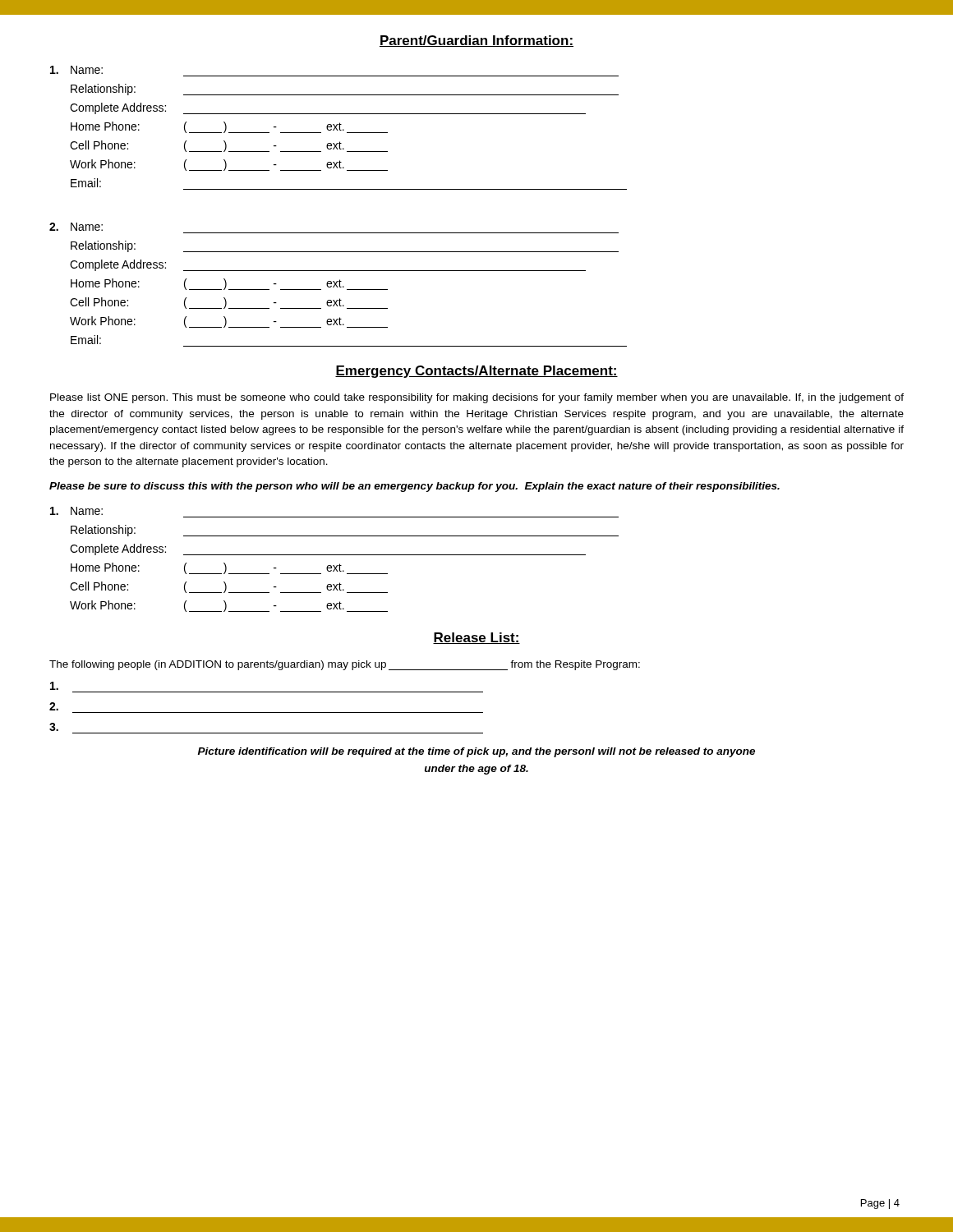Image resolution: width=953 pixels, height=1232 pixels.
Task: Click on the passage starting "Picture identification will be required at the"
Action: click(x=476, y=760)
